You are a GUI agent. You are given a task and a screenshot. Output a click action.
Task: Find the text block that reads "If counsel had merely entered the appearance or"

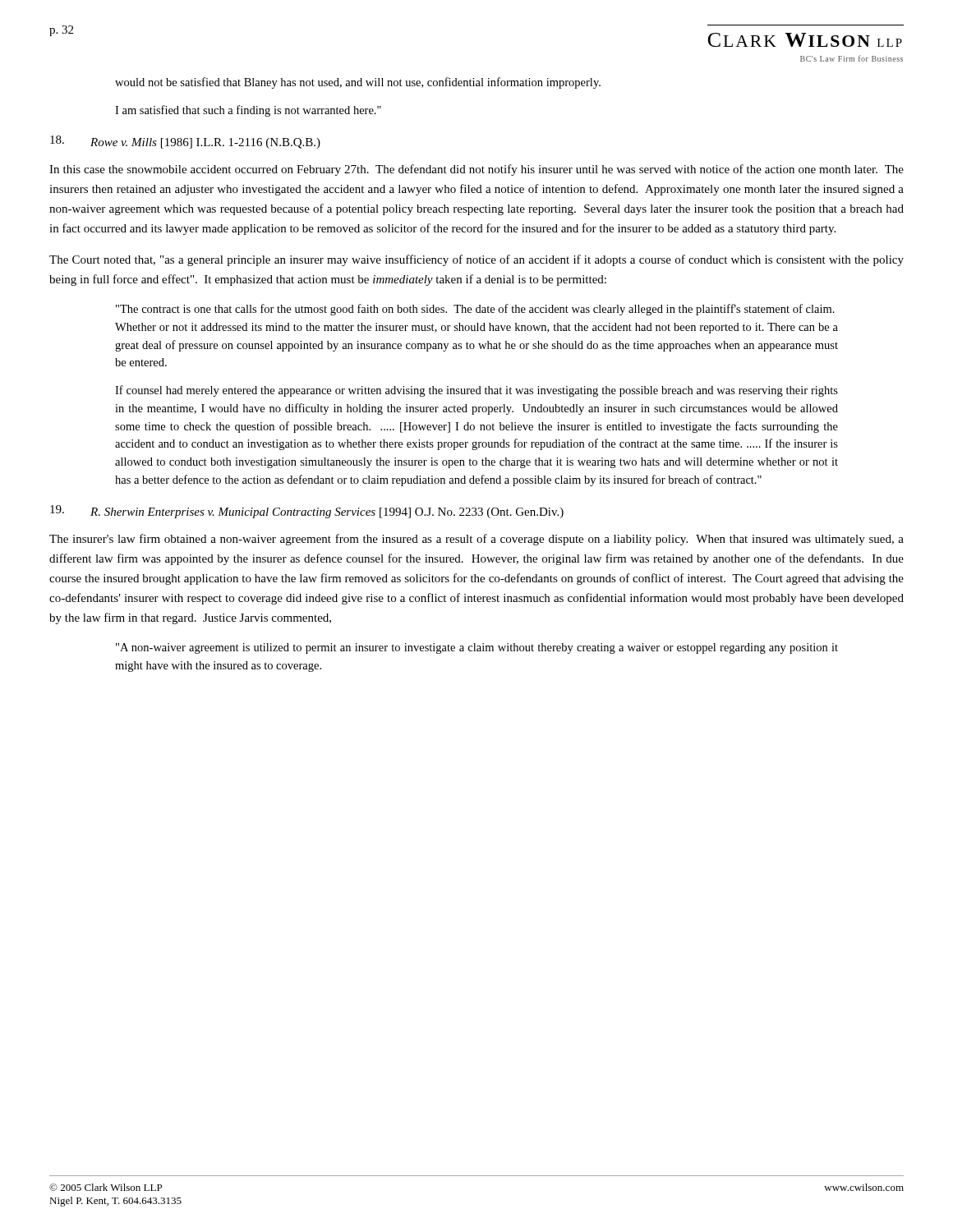point(476,435)
